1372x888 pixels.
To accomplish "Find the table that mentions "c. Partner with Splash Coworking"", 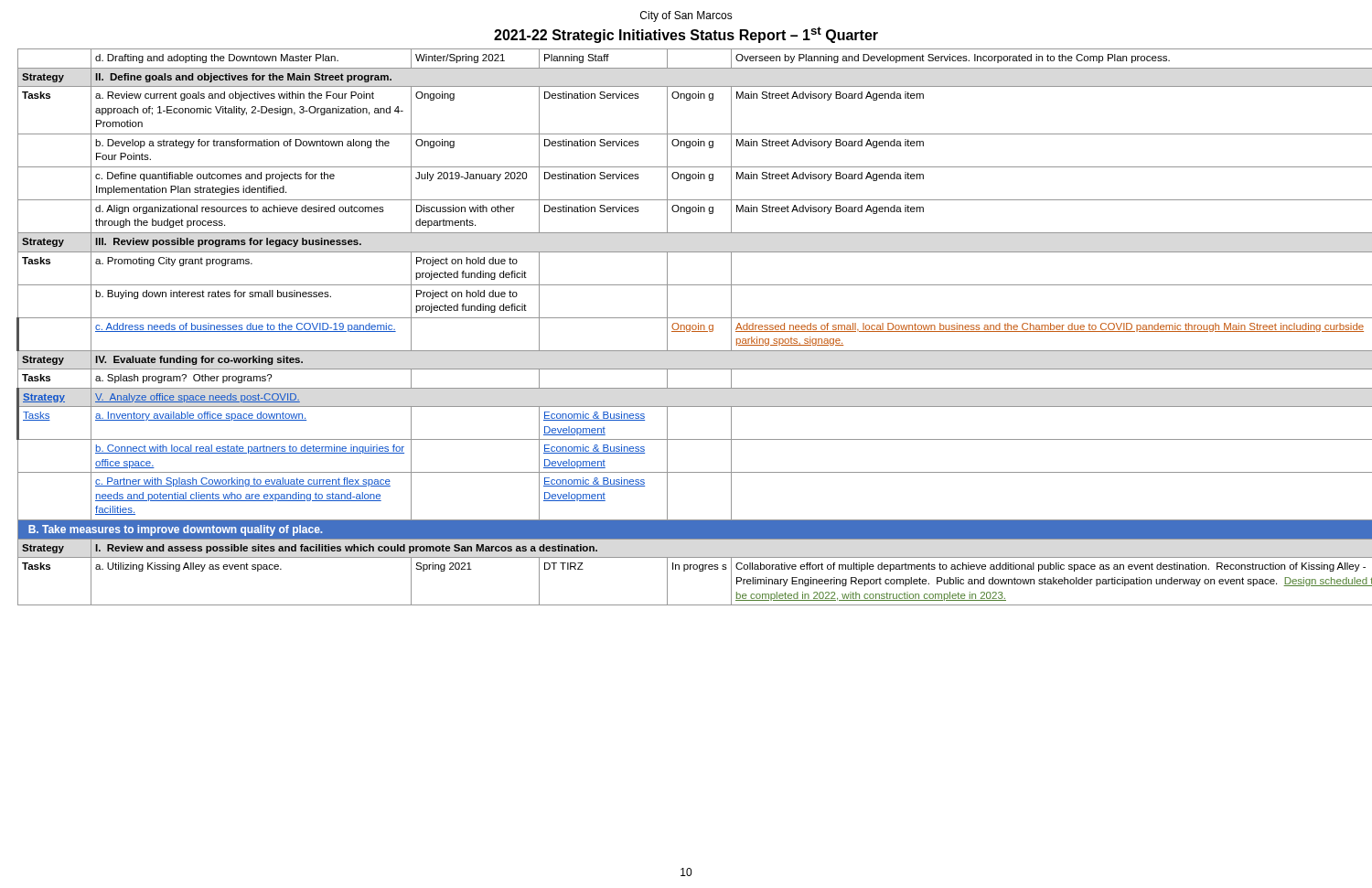I will point(686,455).
